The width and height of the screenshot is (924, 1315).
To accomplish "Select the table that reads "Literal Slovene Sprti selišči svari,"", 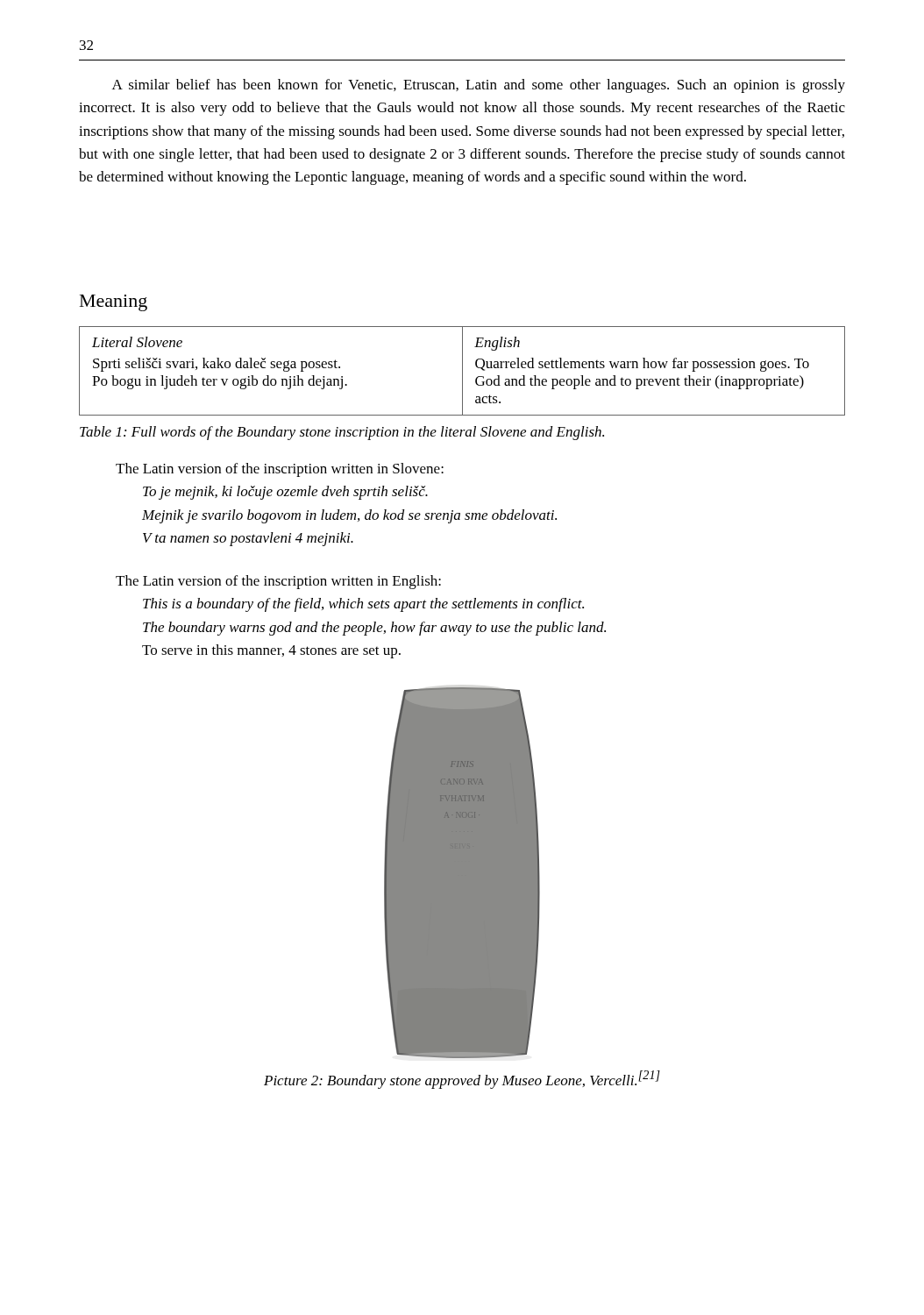I will [x=462, y=371].
